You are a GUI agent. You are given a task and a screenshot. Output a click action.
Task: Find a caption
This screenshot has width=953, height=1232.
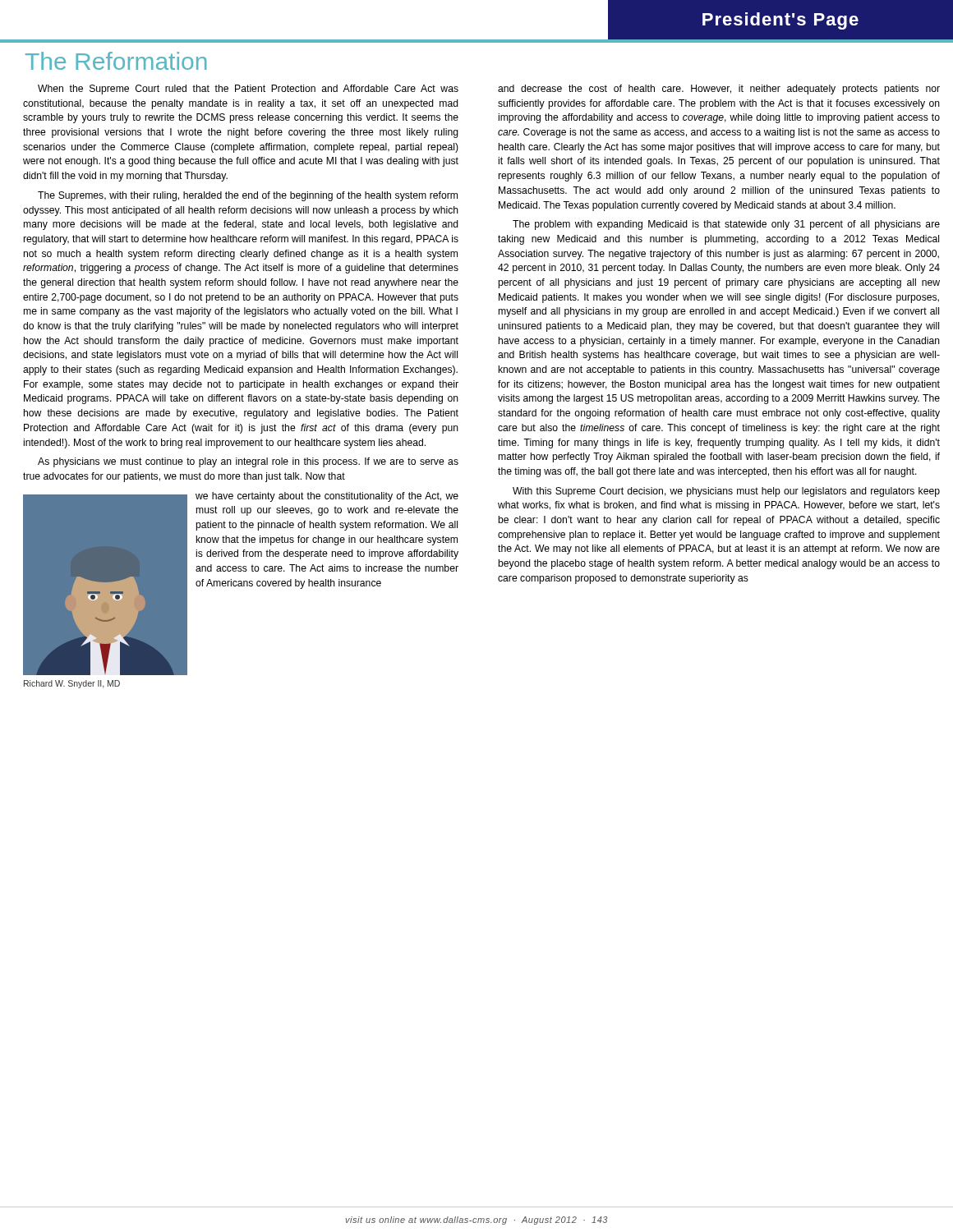tap(72, 683)
